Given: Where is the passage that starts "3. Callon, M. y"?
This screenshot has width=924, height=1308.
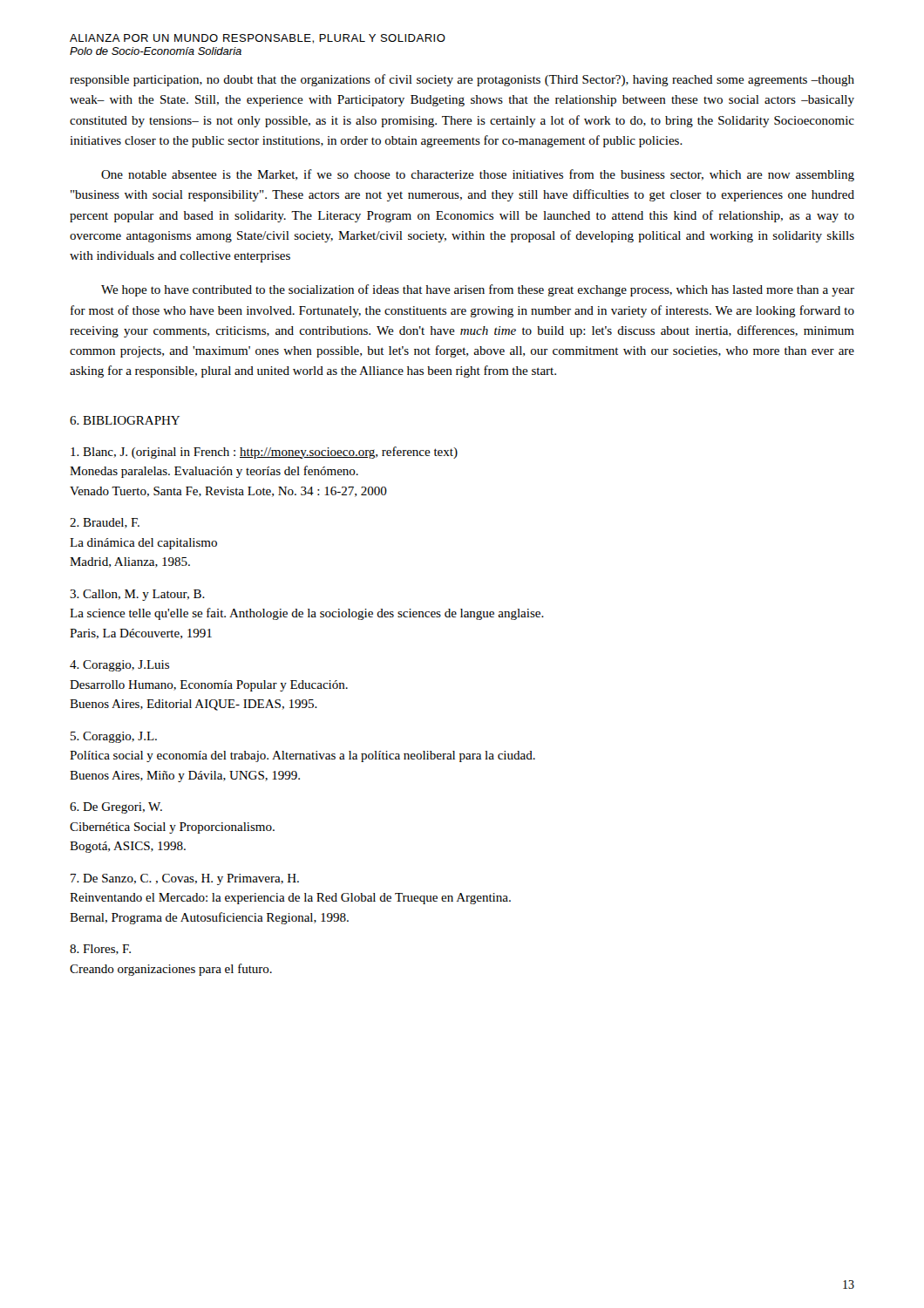Looking at the screenshot, I should [307, 613].
